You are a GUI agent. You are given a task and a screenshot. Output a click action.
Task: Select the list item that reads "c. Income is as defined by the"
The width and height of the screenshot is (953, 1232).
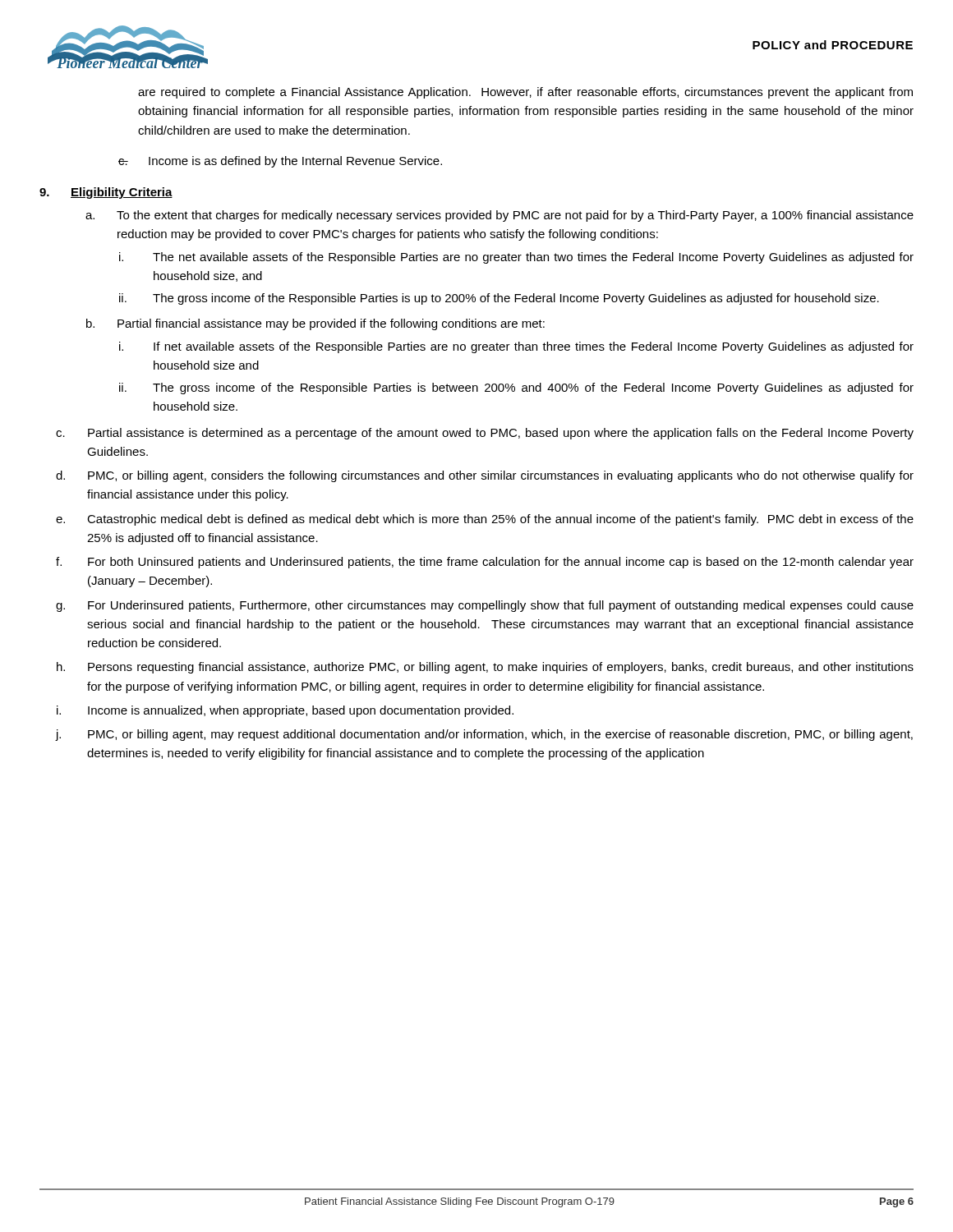(x=280, y=162)
